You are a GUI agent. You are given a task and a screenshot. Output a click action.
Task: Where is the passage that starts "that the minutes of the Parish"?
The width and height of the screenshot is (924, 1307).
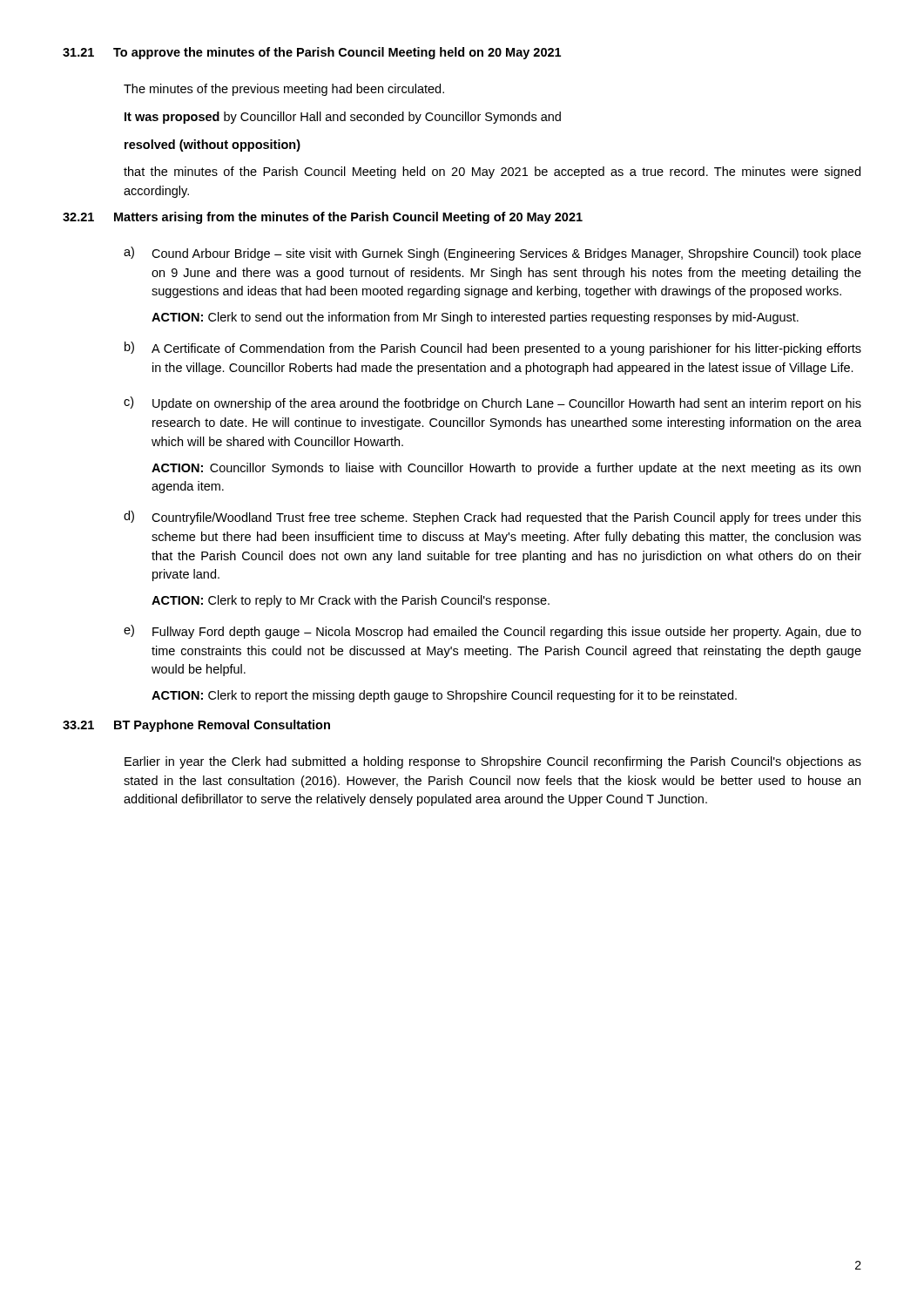(x=492, y=182)
